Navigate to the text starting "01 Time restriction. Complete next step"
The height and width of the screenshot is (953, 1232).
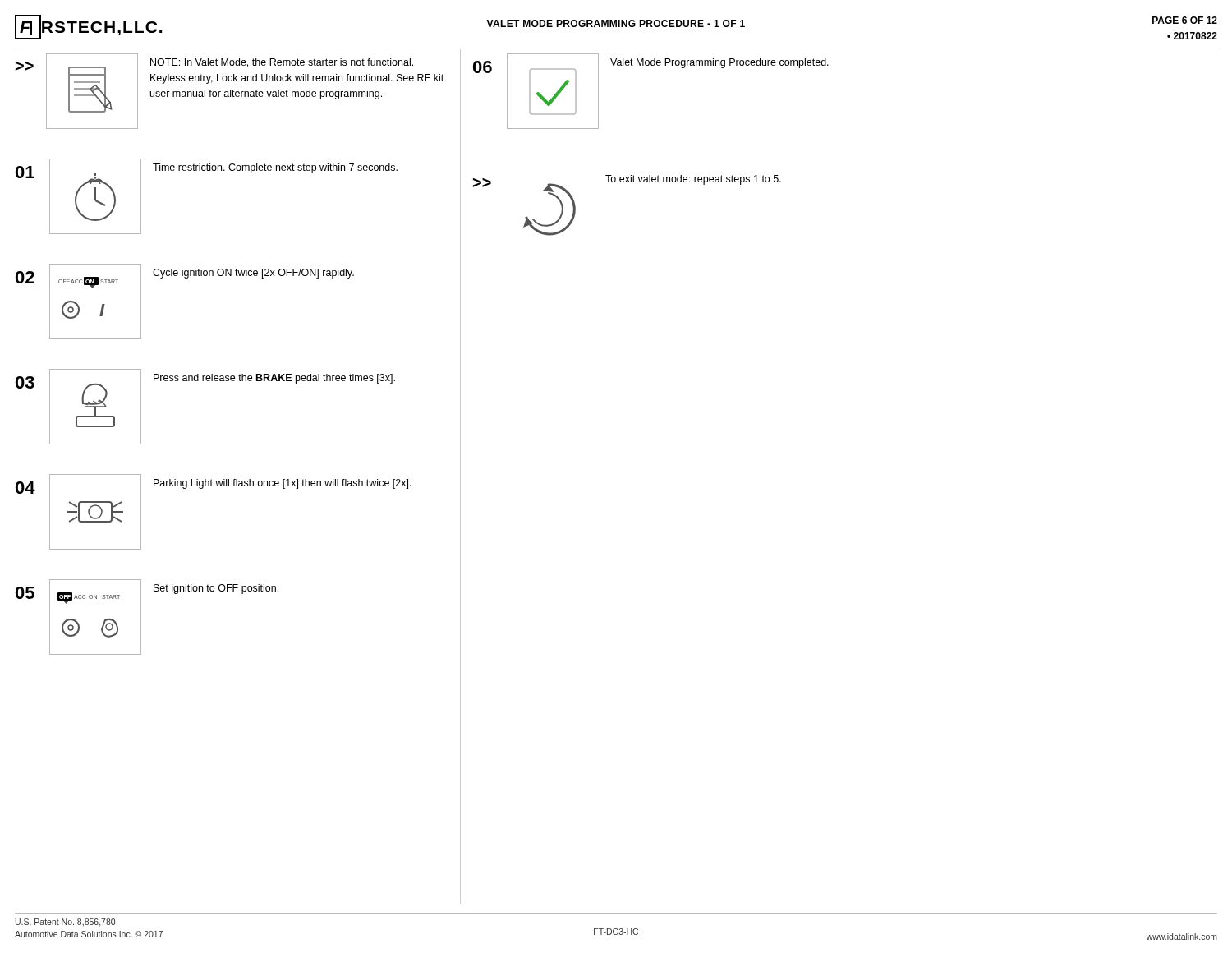click(x=232, y=196)
